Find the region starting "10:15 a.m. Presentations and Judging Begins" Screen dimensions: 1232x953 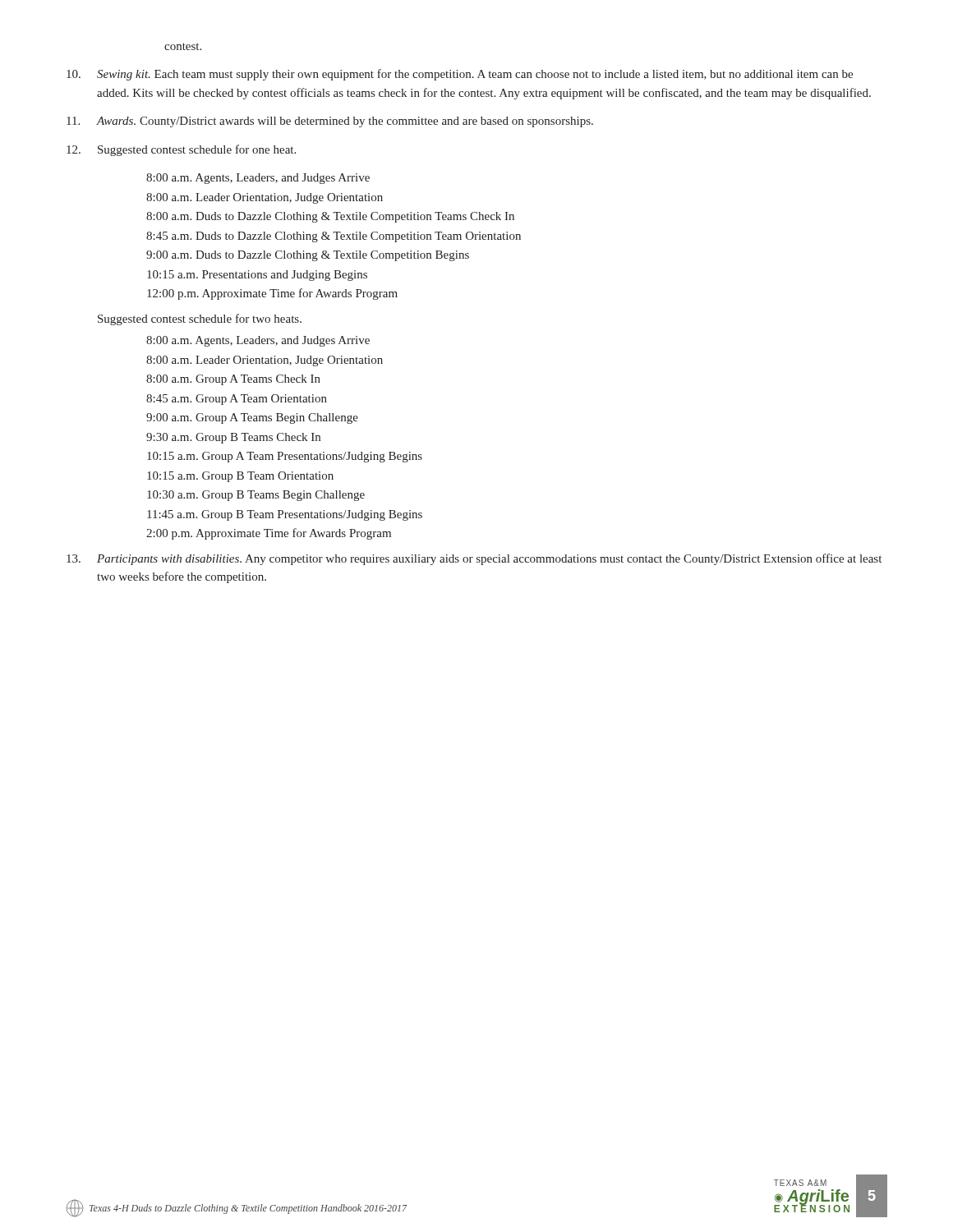[x=257, y=274]
